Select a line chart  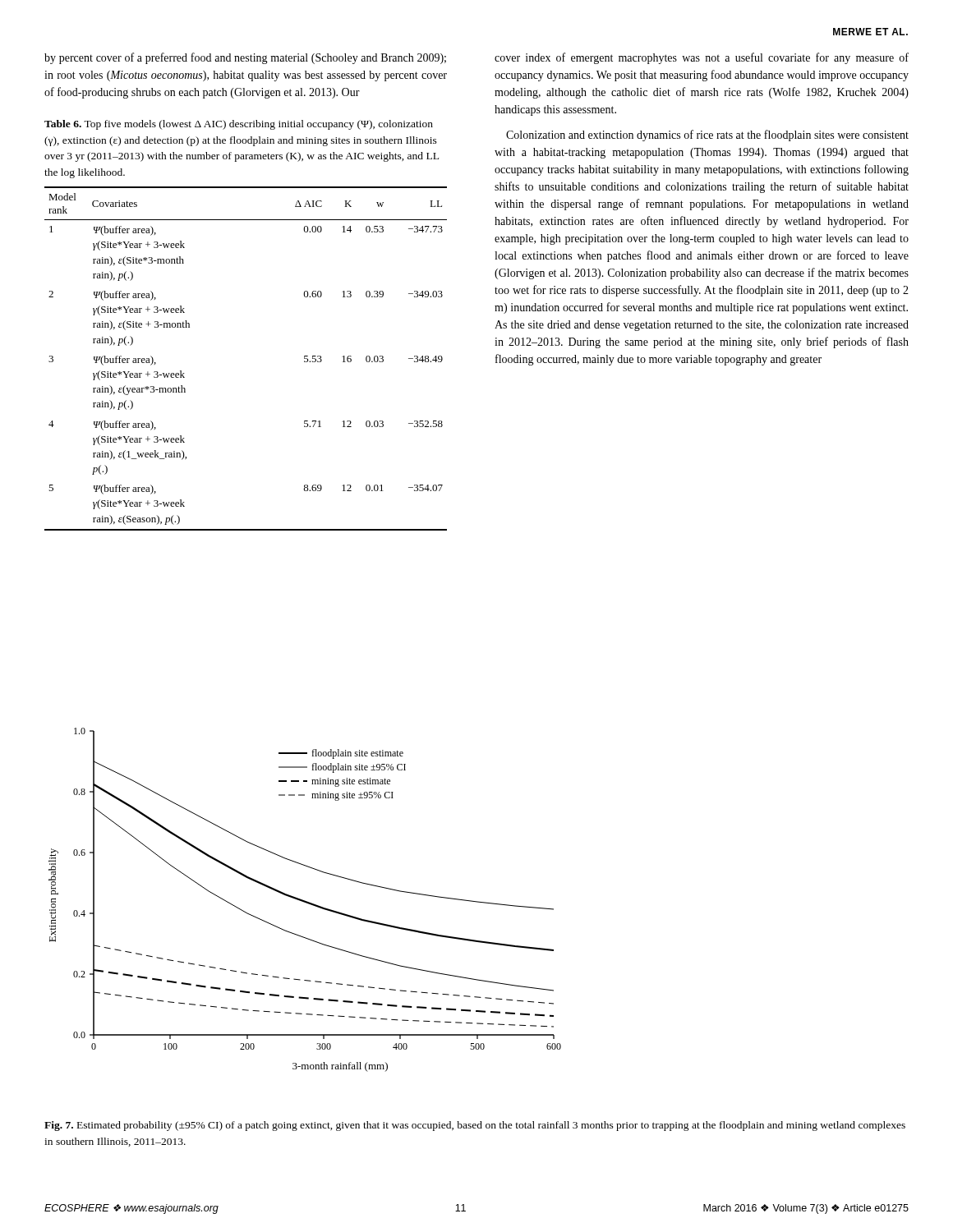click(299, 895)
